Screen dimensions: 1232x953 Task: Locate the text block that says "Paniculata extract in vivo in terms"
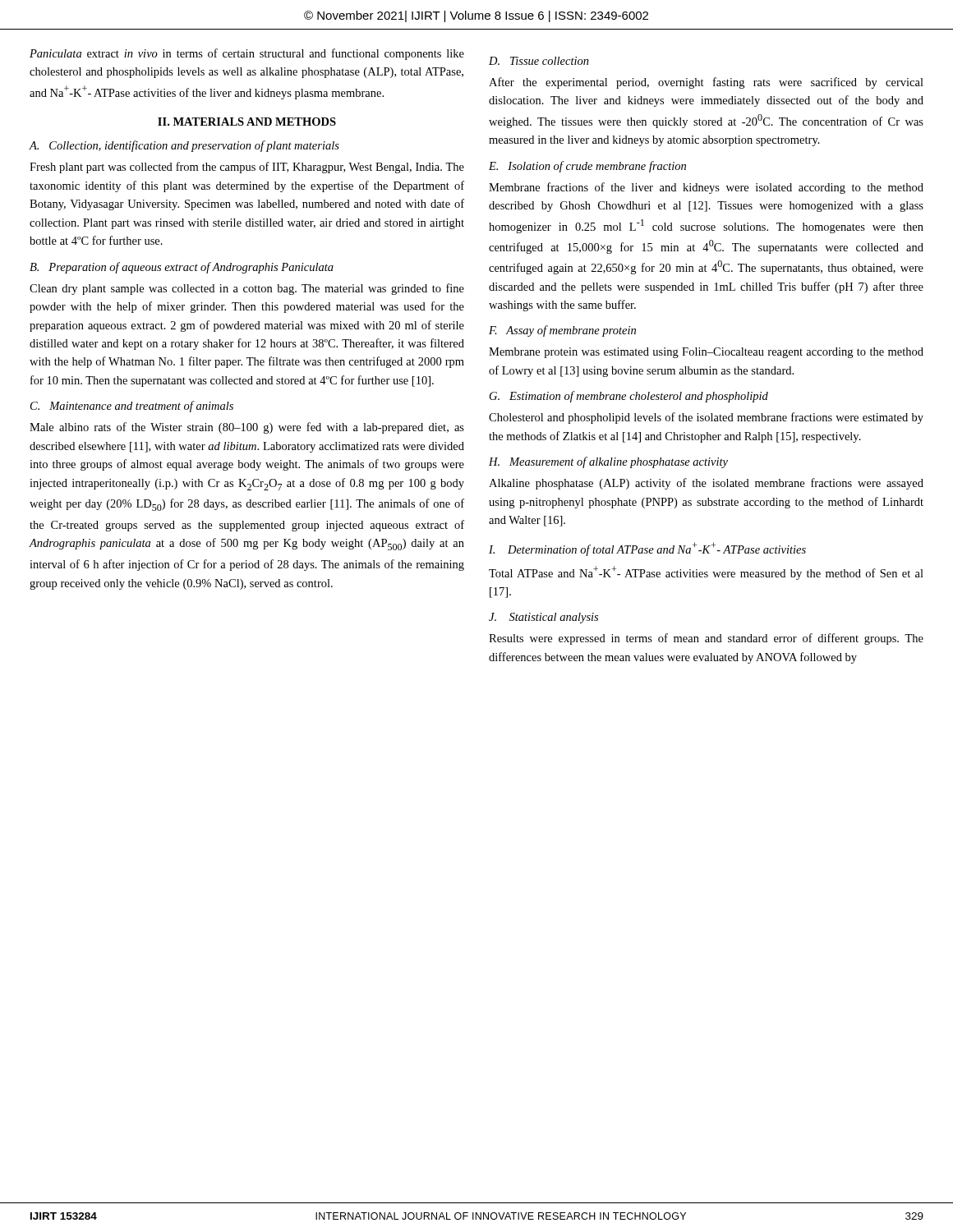247,73
